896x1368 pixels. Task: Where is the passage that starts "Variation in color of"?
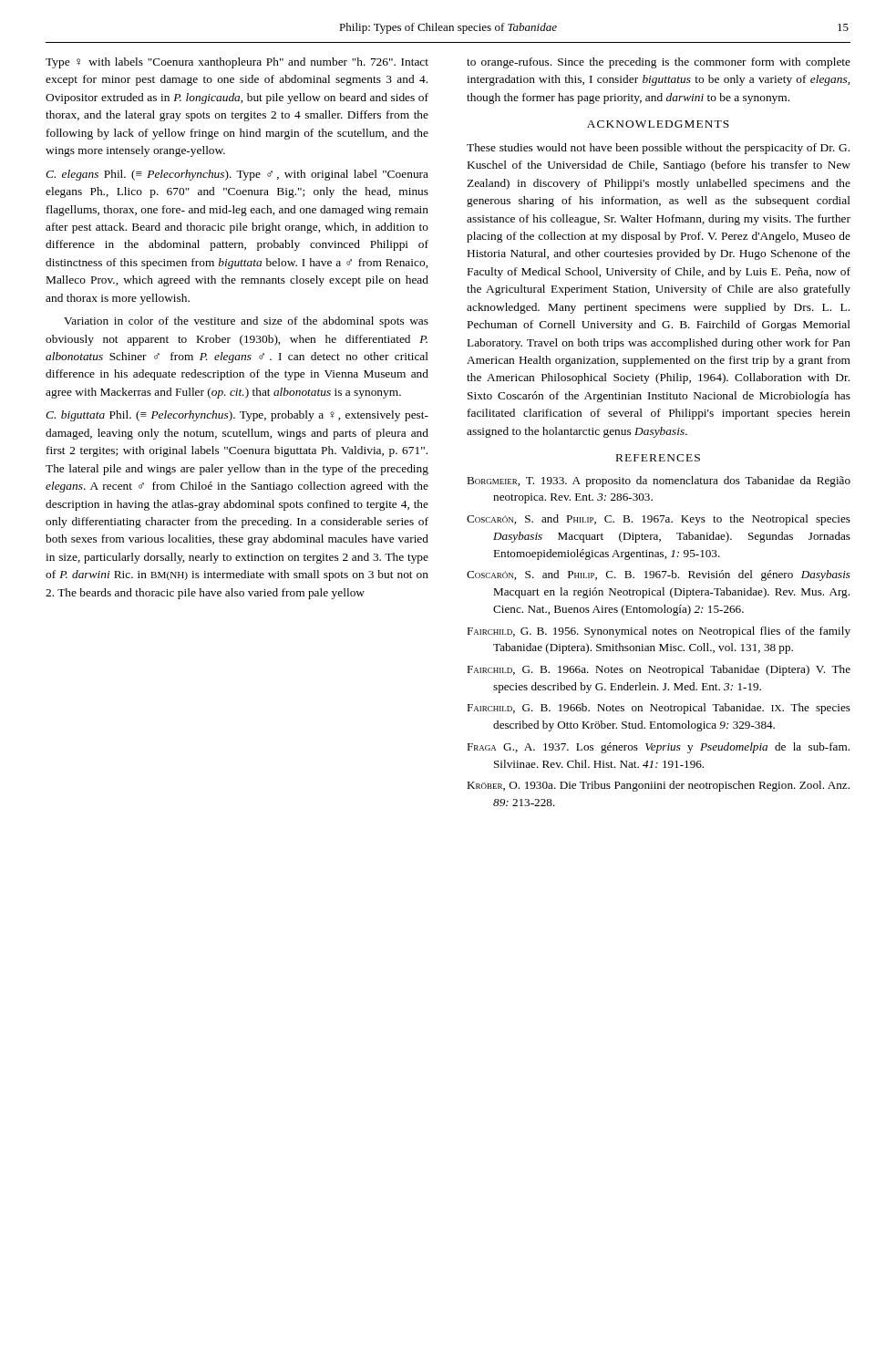point(237,356)
